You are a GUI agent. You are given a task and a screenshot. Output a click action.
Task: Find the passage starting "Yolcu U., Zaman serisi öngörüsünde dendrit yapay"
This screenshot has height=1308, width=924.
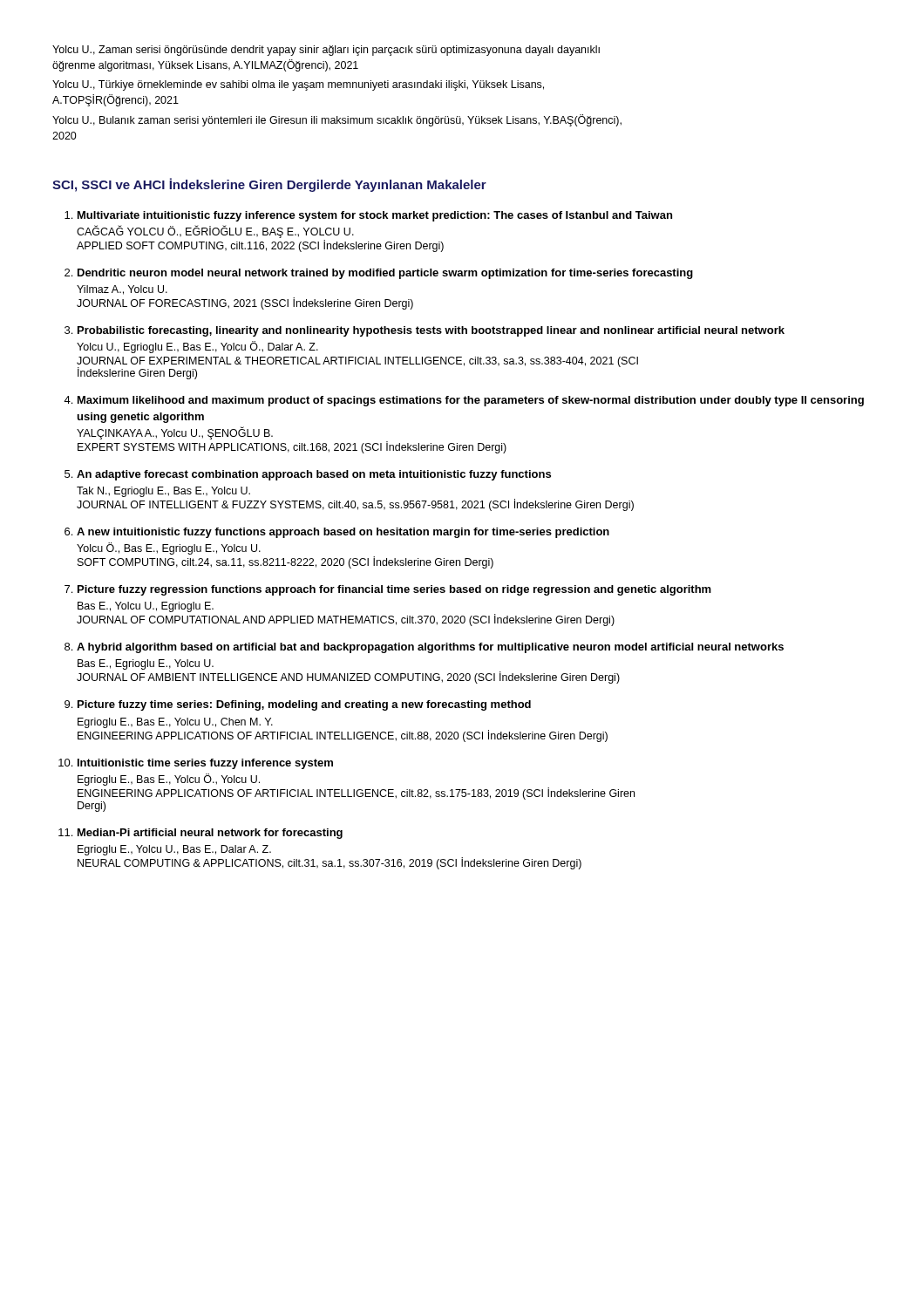[x=326, y=58]
